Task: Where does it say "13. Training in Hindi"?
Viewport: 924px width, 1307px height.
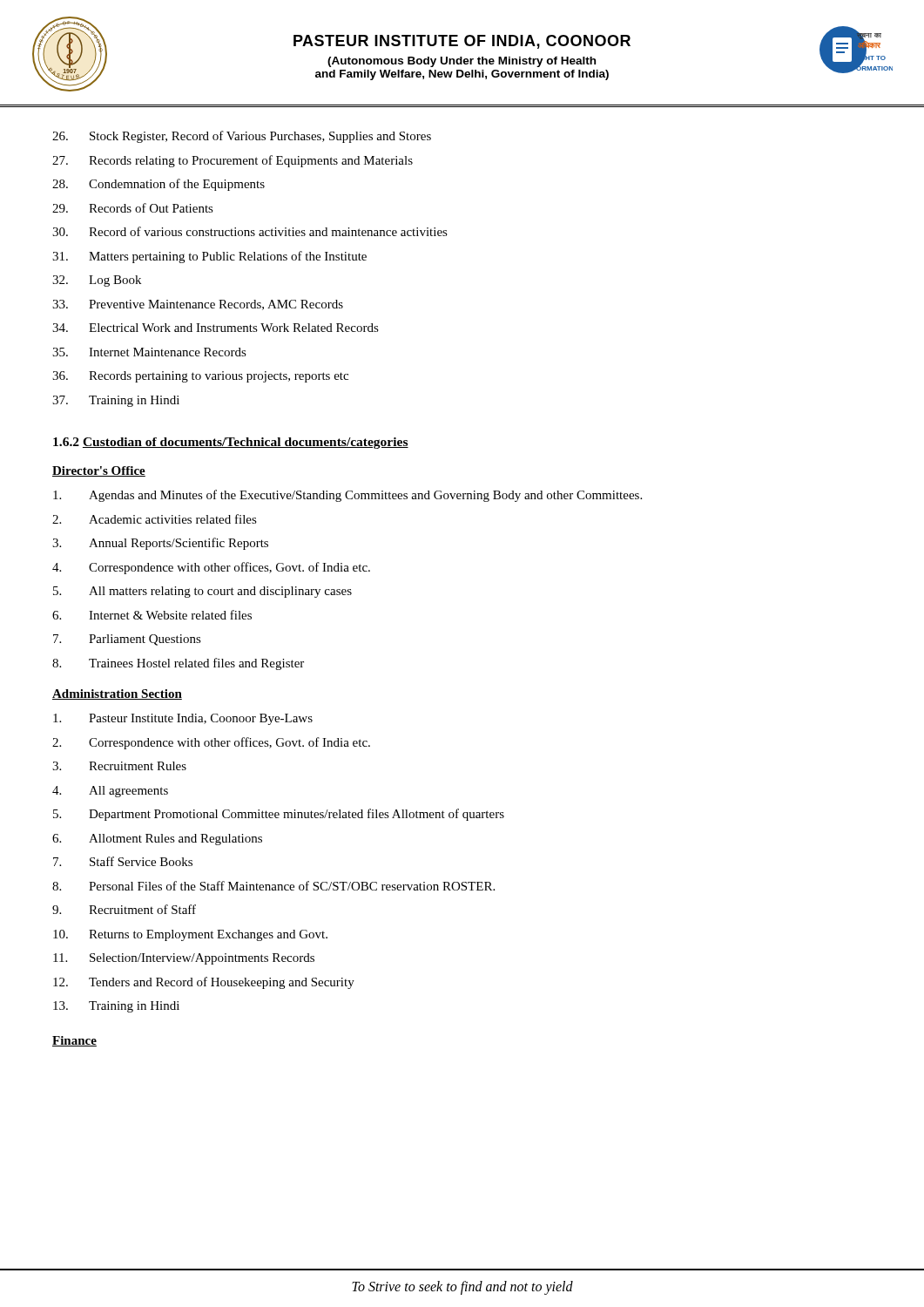Action: coord(116,1007)
